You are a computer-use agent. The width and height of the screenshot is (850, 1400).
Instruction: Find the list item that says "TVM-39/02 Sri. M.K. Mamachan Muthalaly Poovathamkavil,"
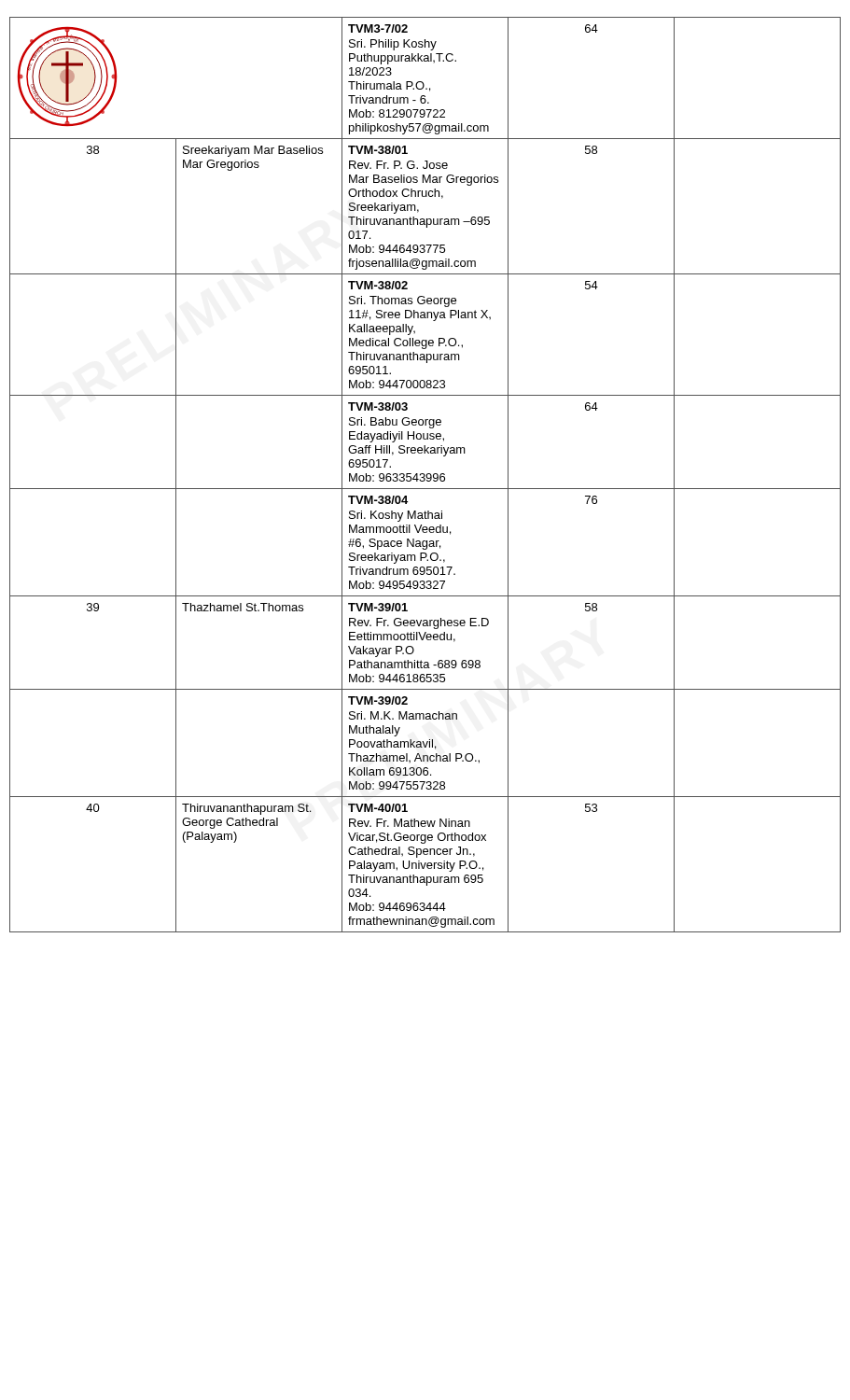[x=425, y=743]
